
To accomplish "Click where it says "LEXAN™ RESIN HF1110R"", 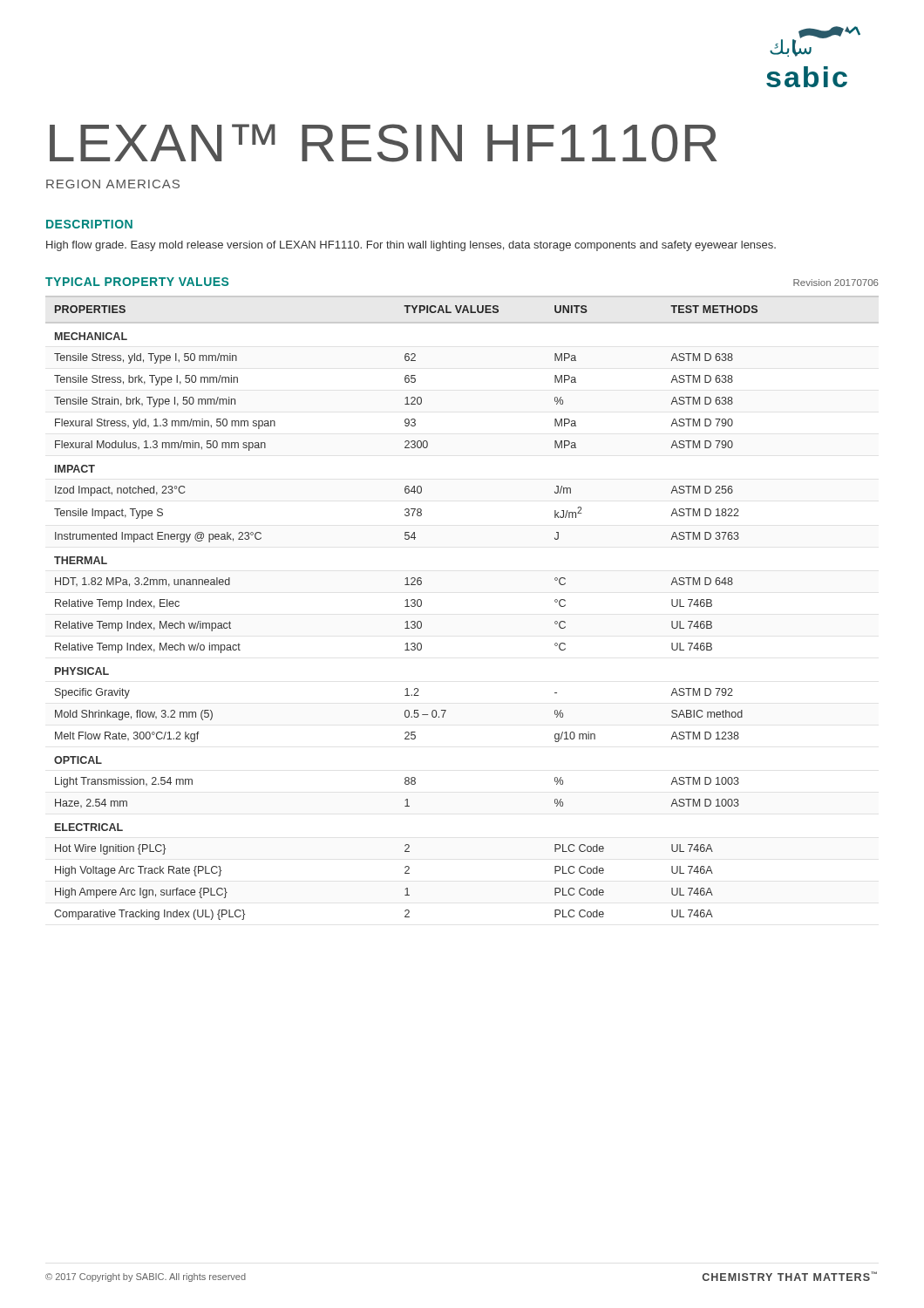I will (383, 143).
